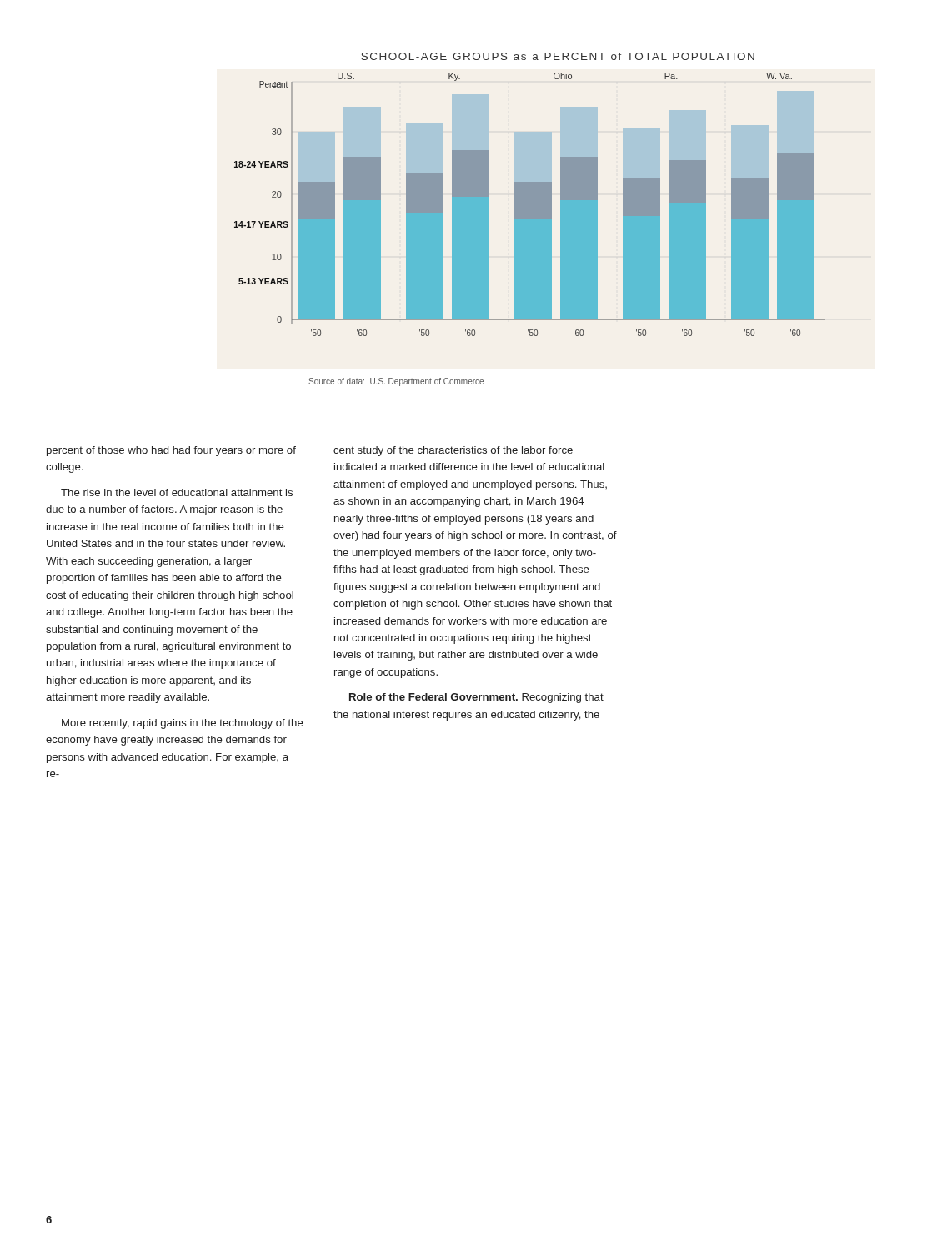The height and width of the screenshot is (1251, 952).
Task: Click the passage that begins "cent study of"
Action: pyautogui.click(x=475, y=583)
